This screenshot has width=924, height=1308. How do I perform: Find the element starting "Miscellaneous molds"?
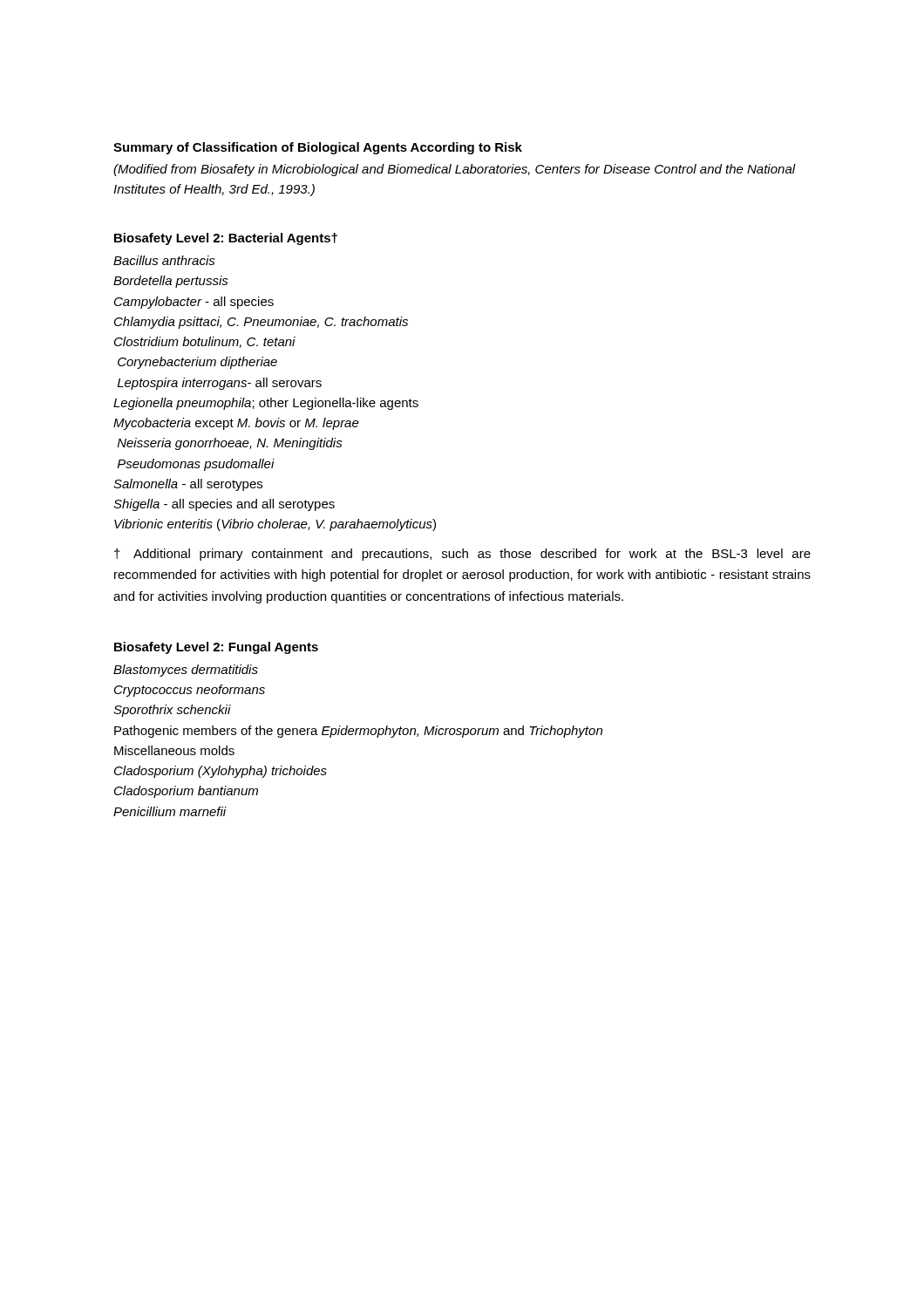click(x=174, y=750)
